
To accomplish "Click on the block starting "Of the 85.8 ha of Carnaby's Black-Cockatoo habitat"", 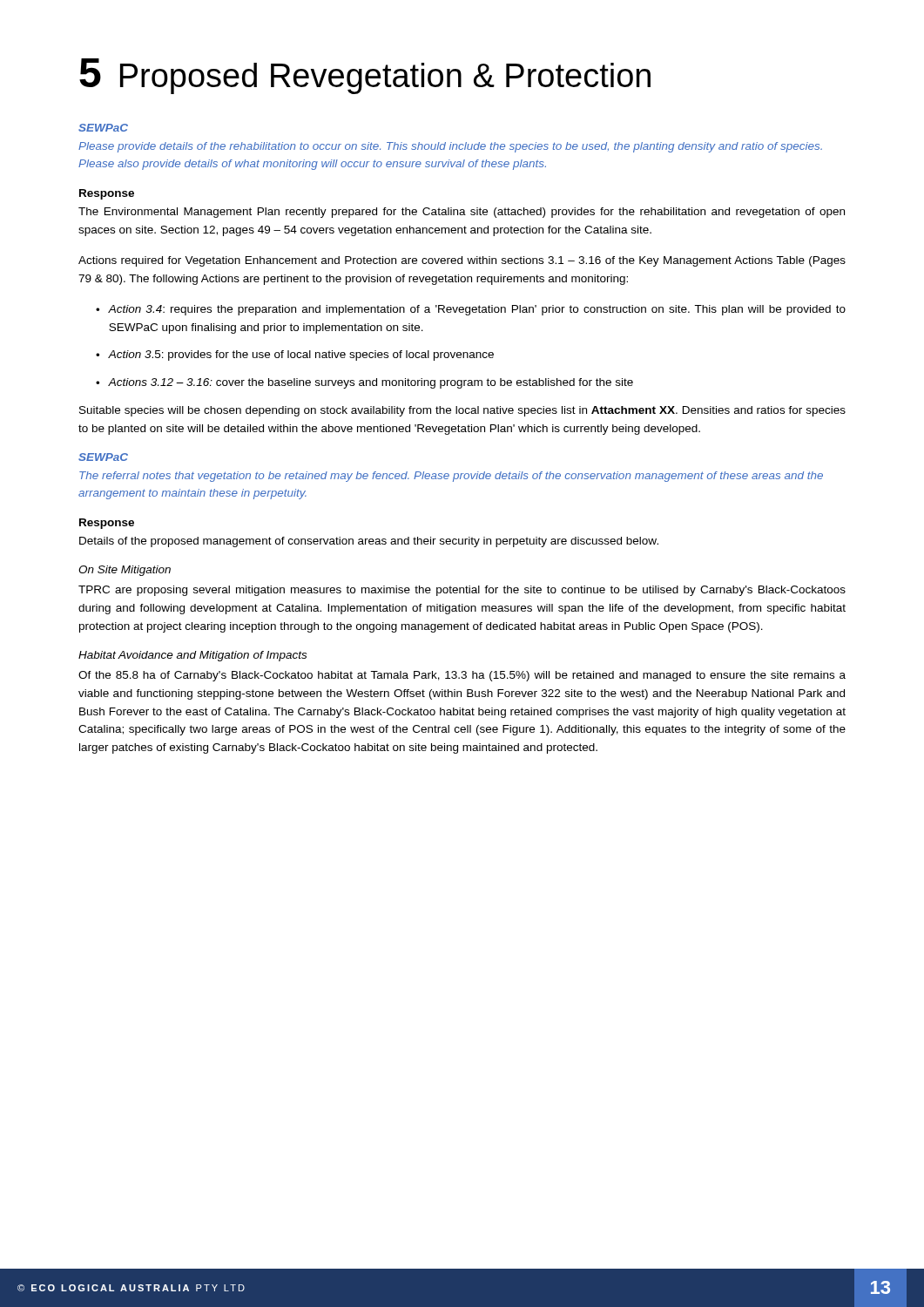I will 462,711.
